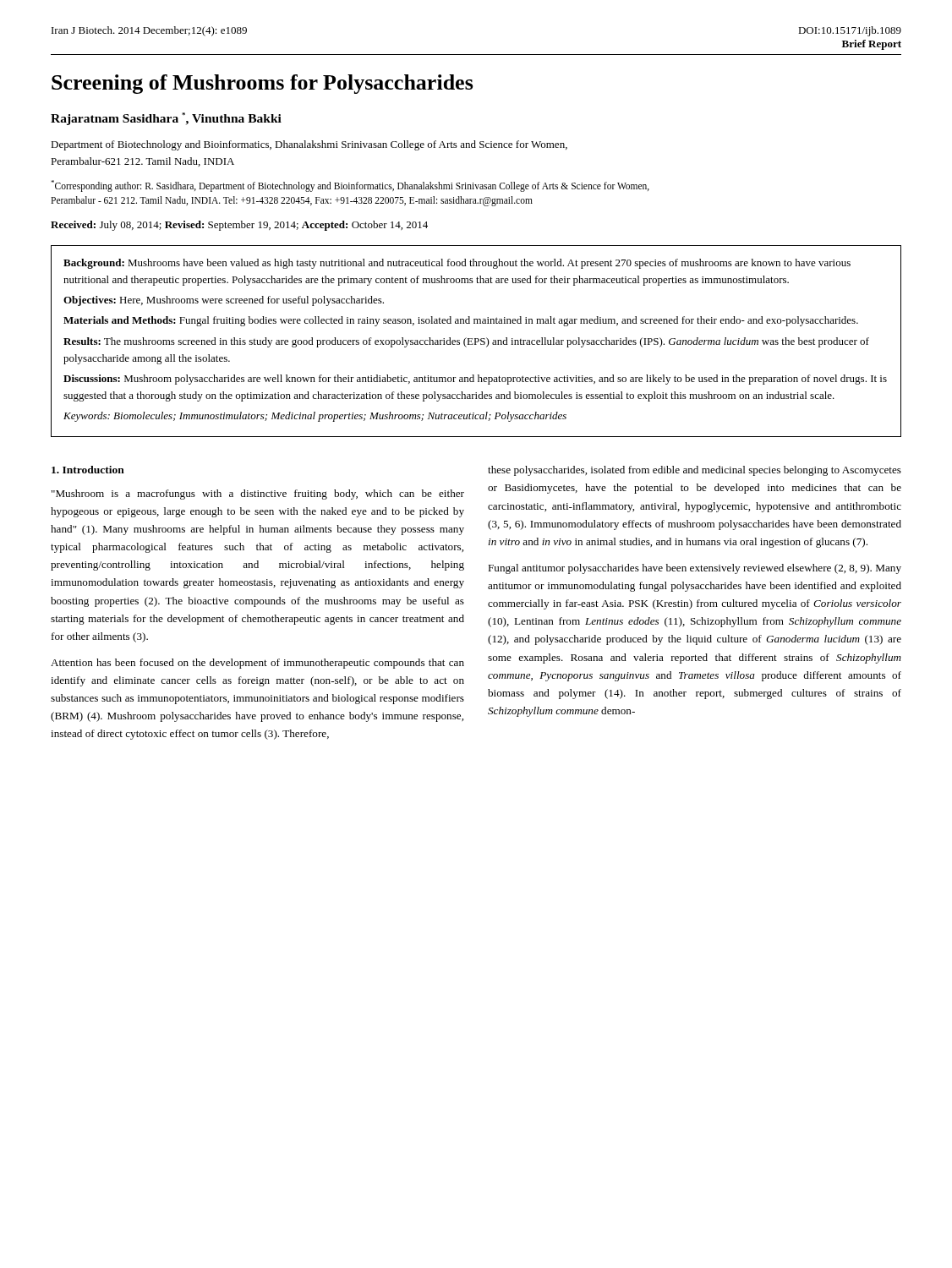The width and height of the screenshot is (952, 1268).
Task: Click on the footnote that reads "Corresponding author: R."
Action: click(x=350, y=192)
